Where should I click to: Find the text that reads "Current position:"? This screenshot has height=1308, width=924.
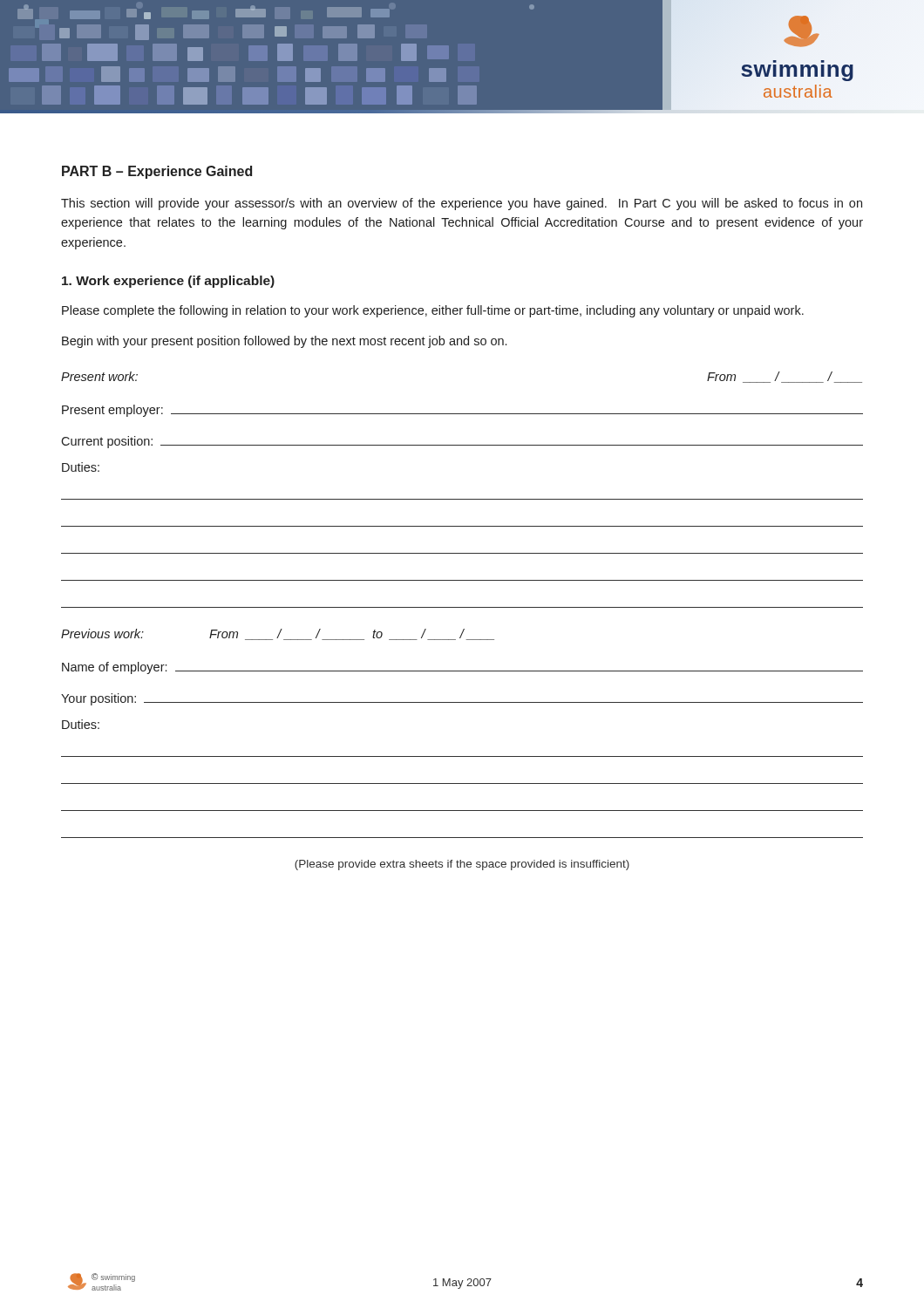coord(462,439)
